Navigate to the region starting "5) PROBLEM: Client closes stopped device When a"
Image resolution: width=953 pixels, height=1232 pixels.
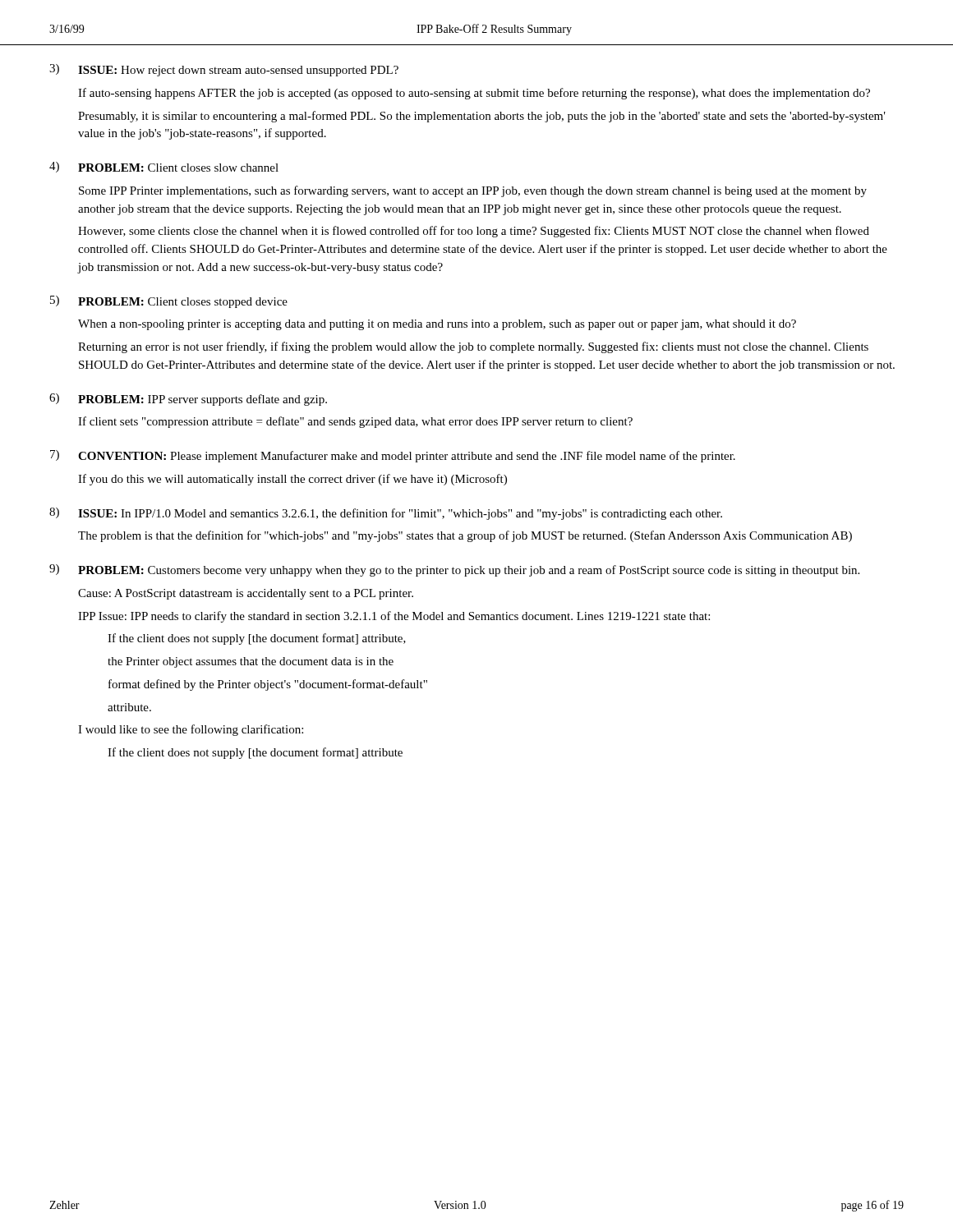476,336
